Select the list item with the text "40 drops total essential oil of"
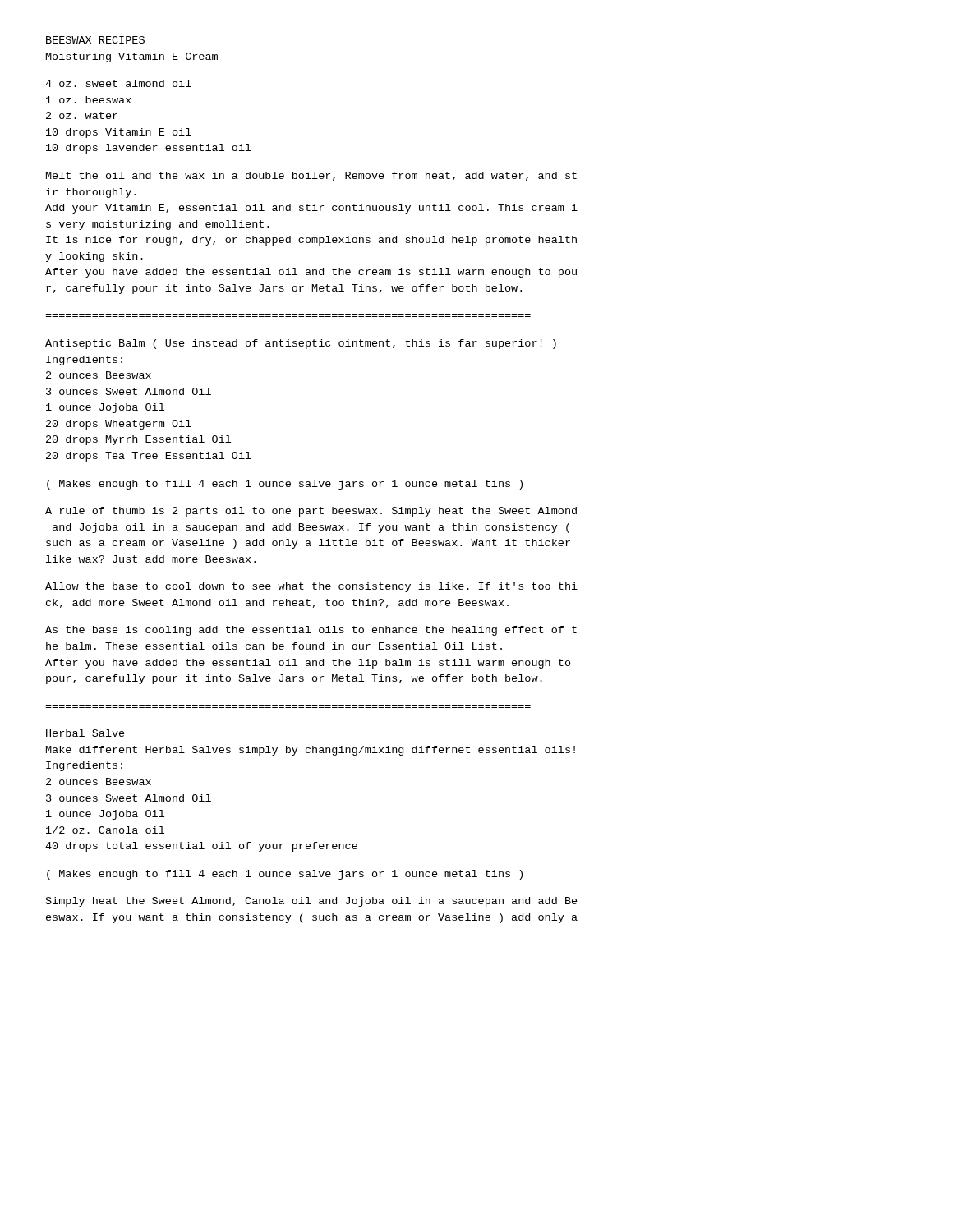953x1232 pixels. [x=202, y=847]
